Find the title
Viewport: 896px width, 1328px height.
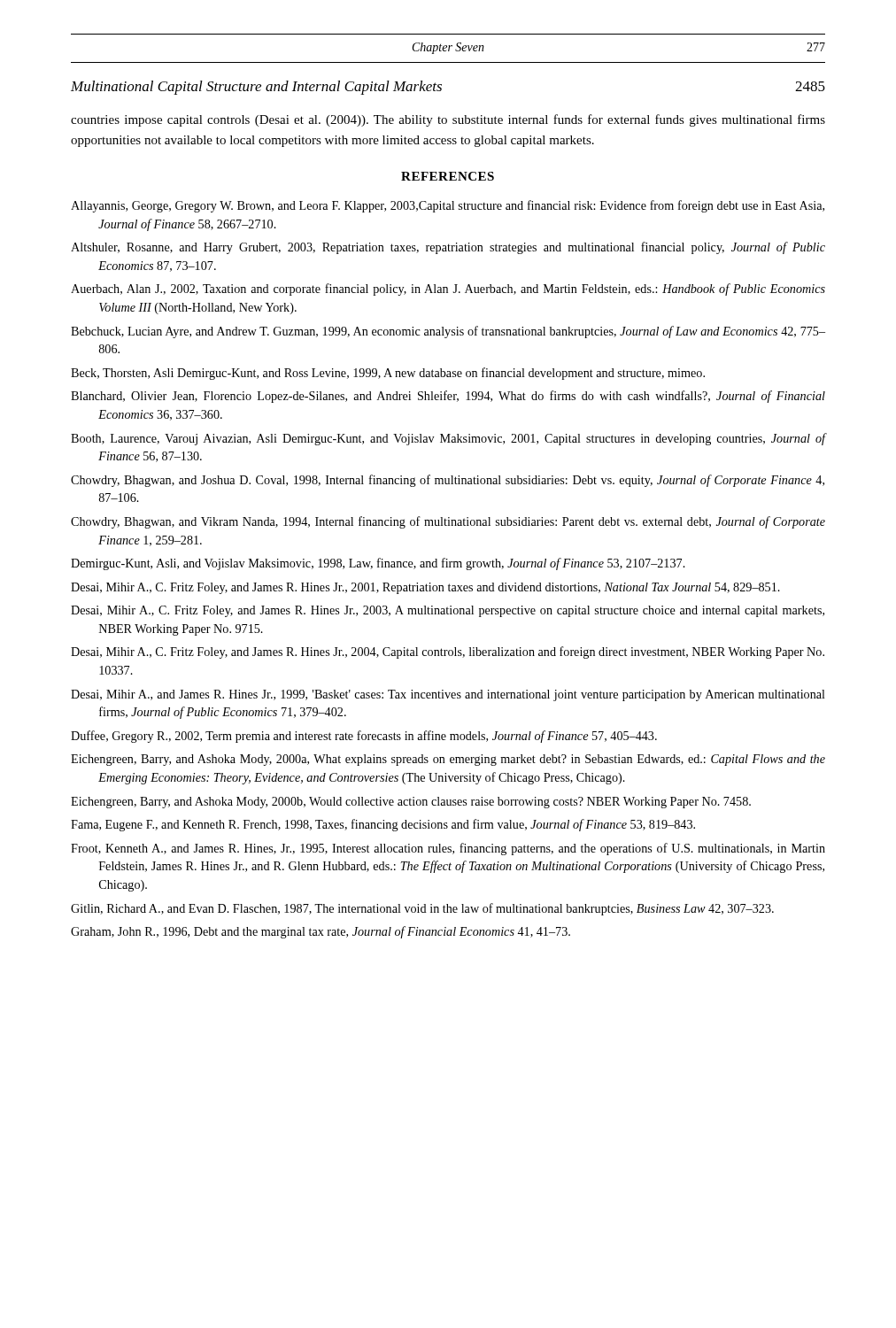point(448,87)
